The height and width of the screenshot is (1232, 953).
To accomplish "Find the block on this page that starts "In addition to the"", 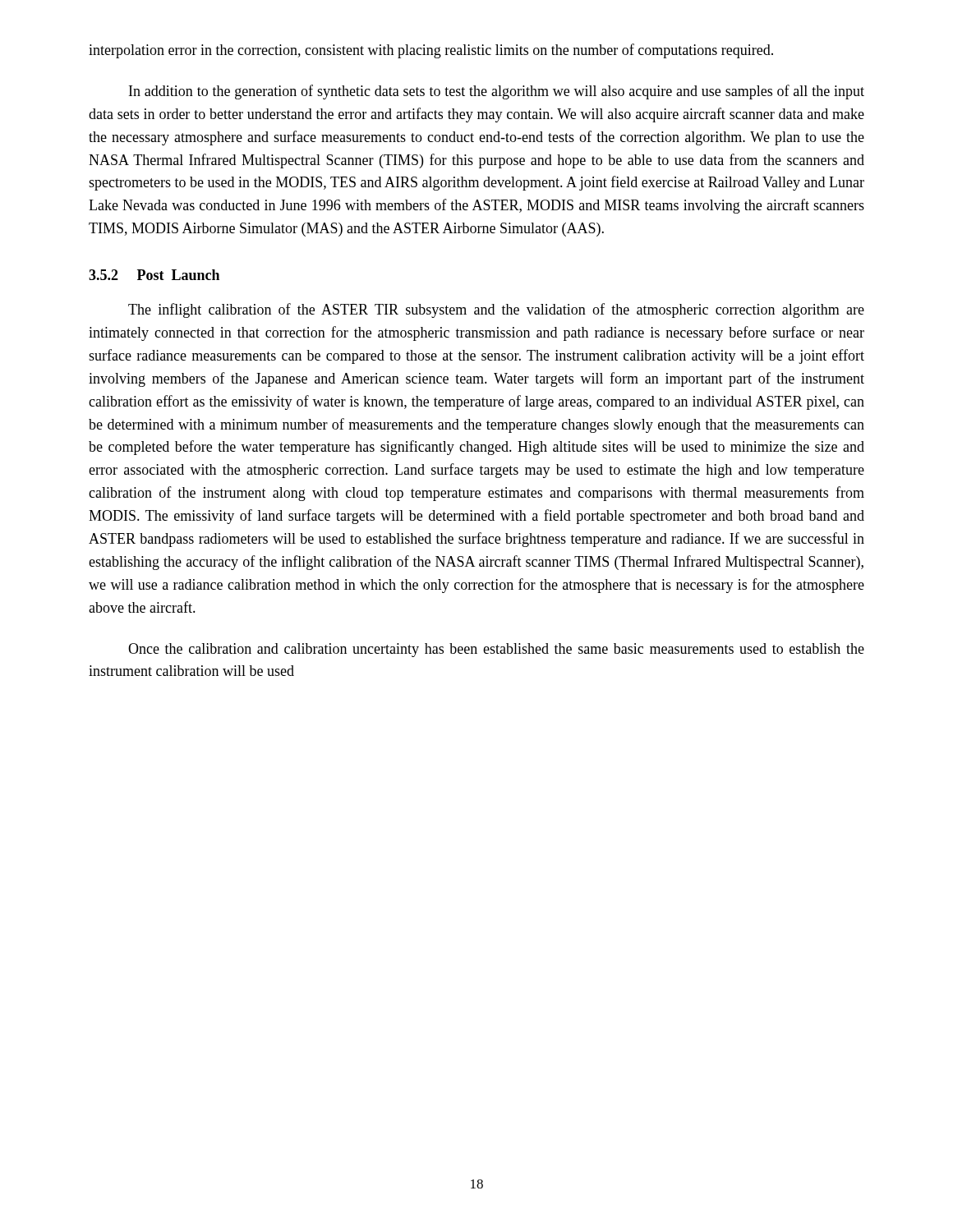I will (476, 161).
